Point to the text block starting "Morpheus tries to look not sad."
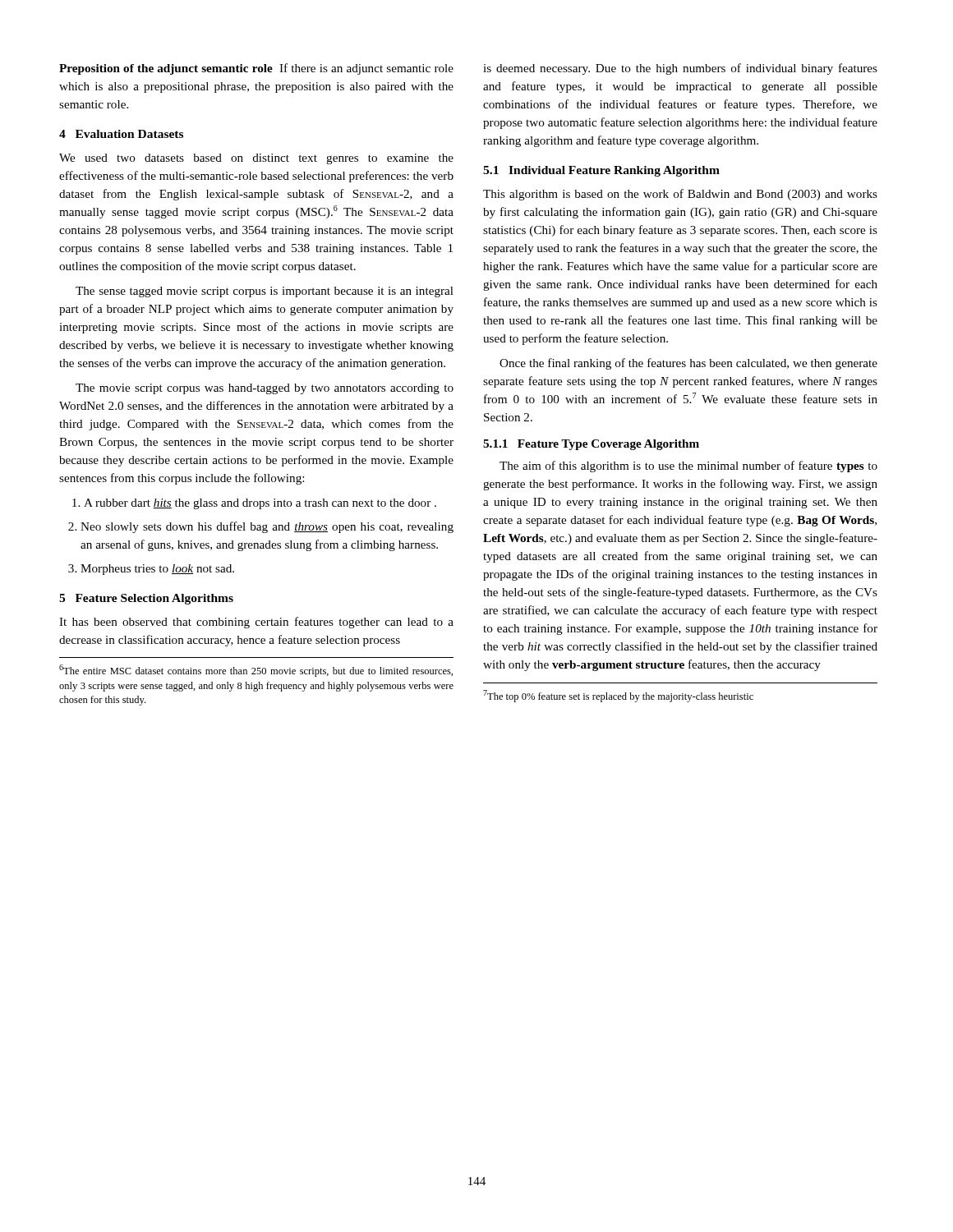 coord(151,570)
